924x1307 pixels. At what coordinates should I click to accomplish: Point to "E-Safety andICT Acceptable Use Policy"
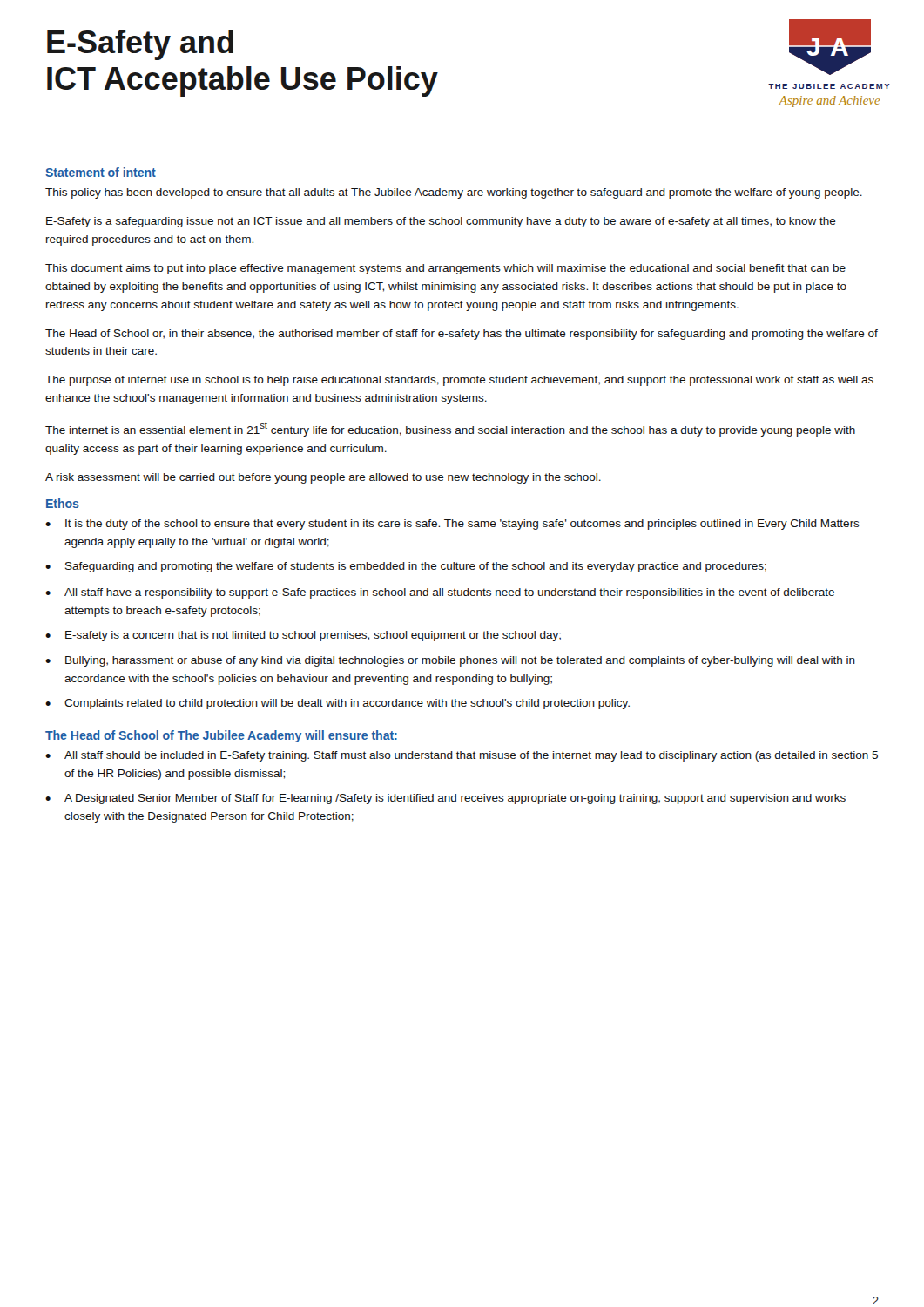[x=298, y=61]
